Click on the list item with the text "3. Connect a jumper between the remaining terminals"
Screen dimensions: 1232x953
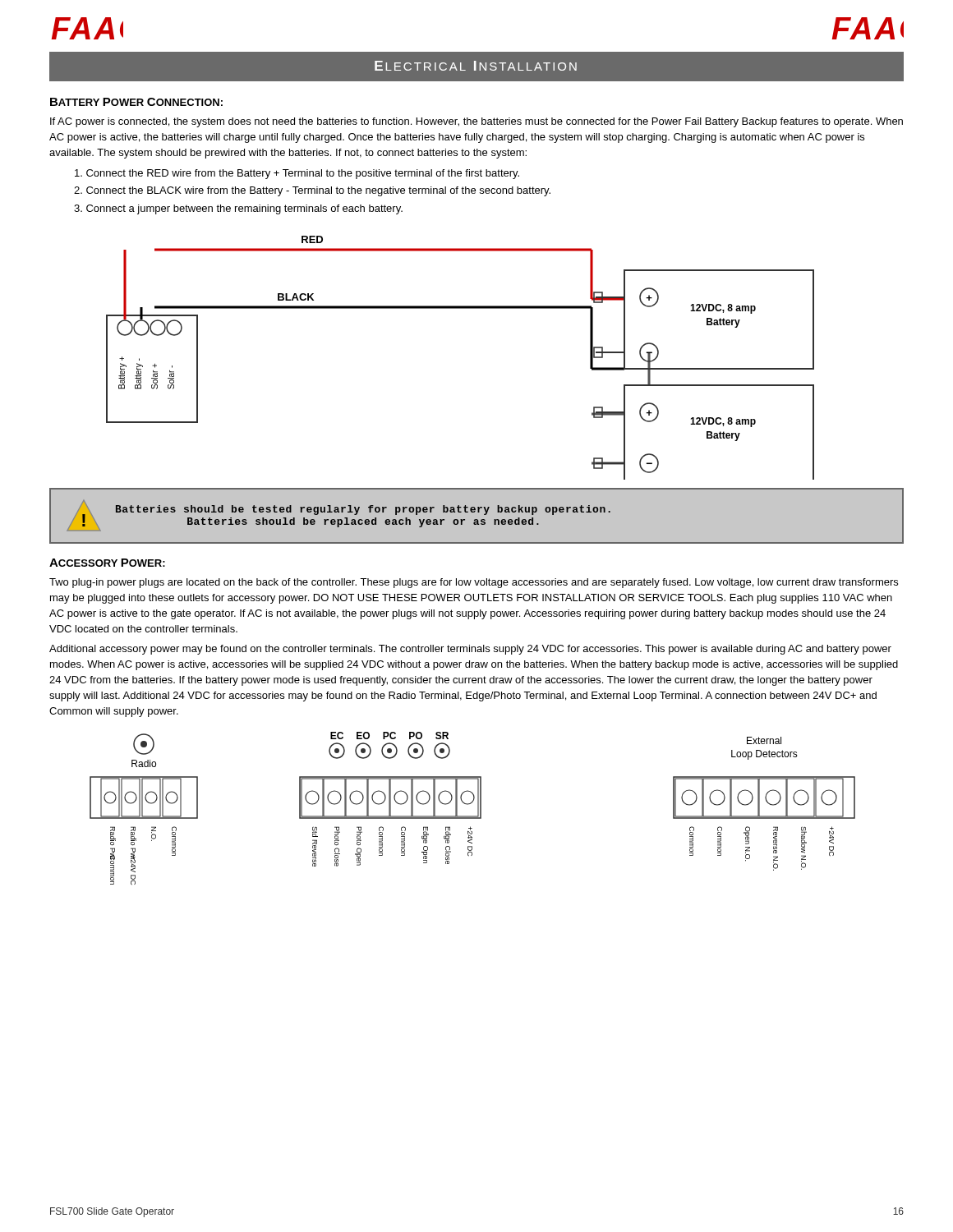[x=239, y=208]
